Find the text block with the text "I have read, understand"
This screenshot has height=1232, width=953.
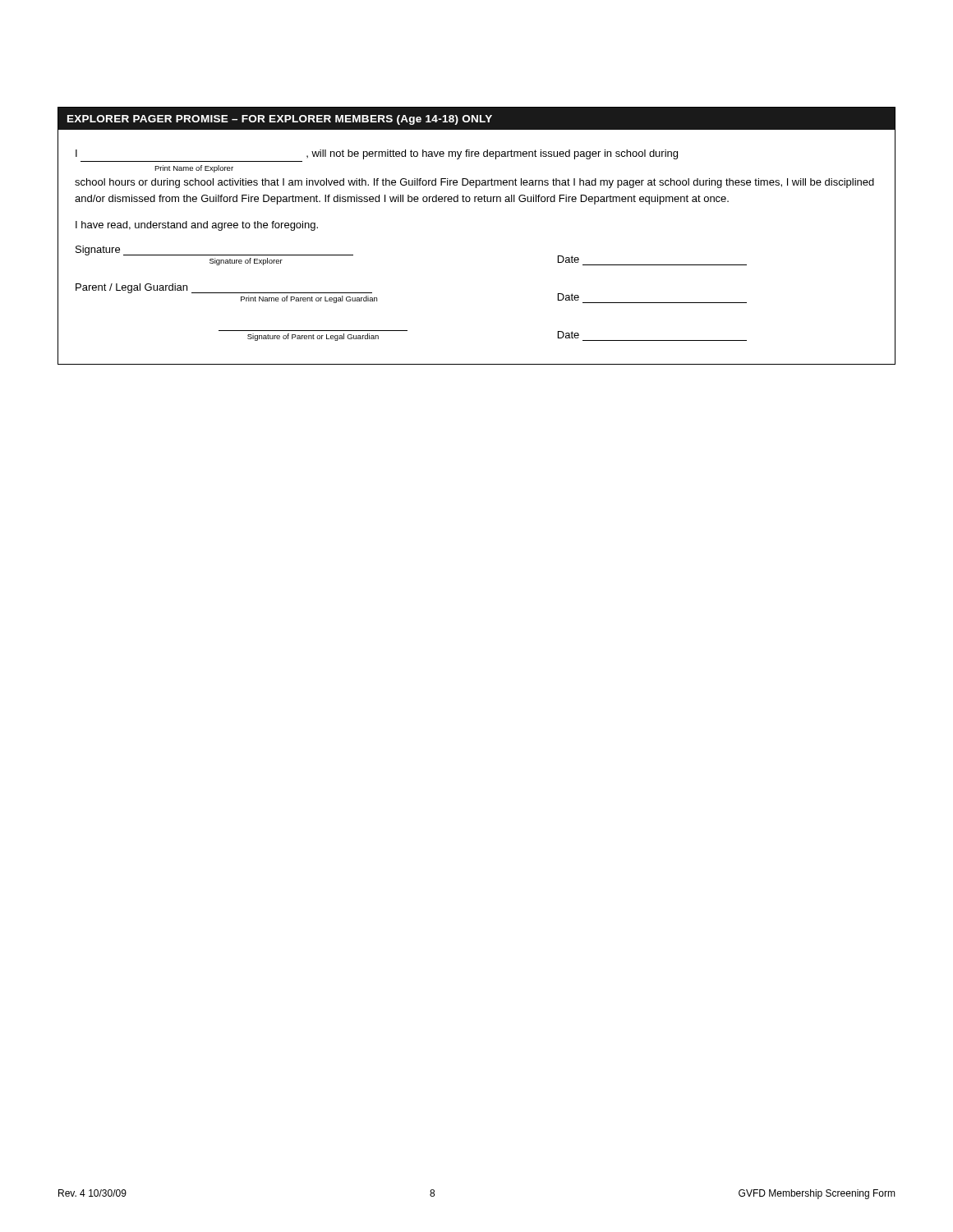(197, 225)
